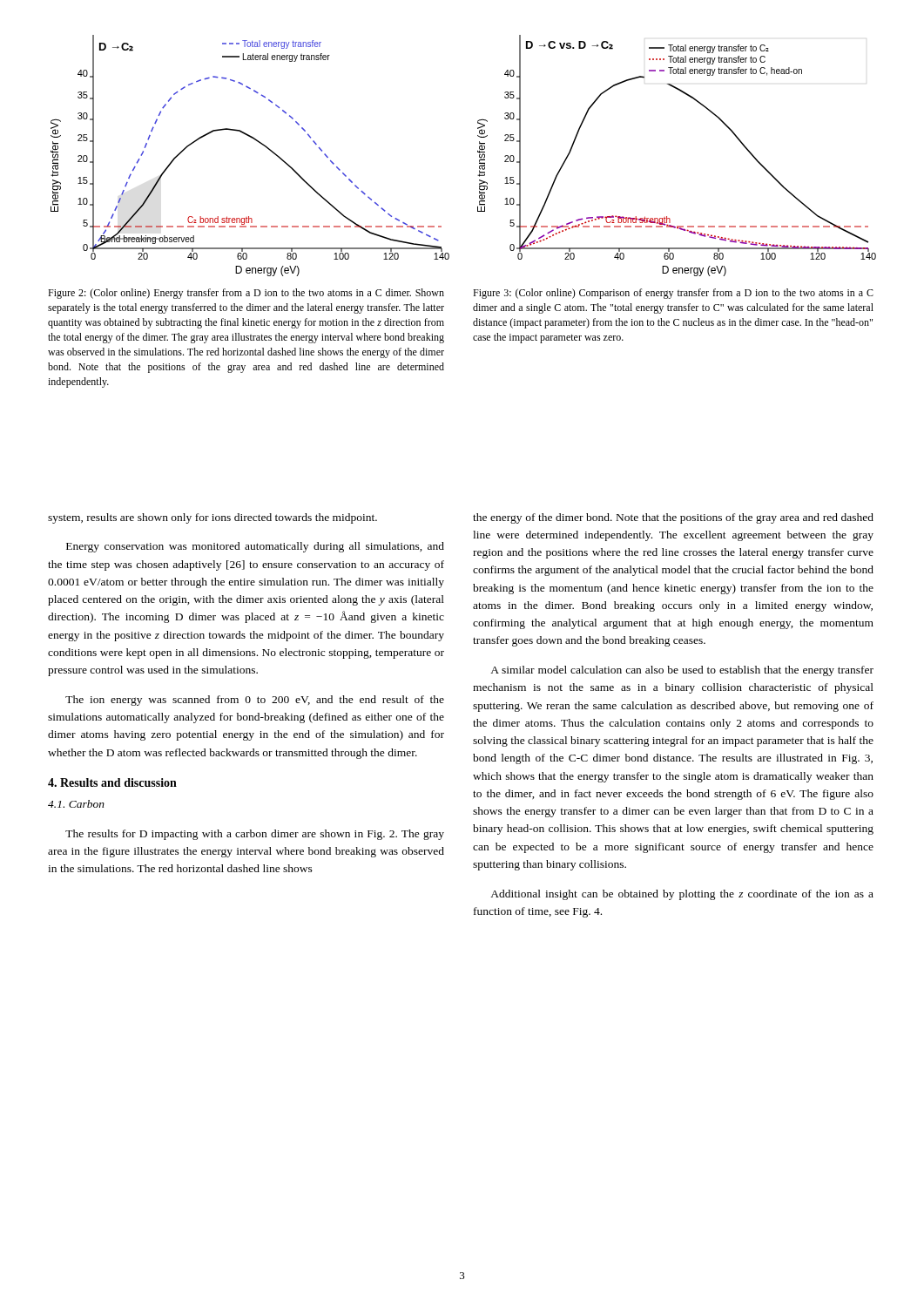Select the block starting "the energy of the dimer"
This screenshot has height=1307, width=924.
[673, 714]
